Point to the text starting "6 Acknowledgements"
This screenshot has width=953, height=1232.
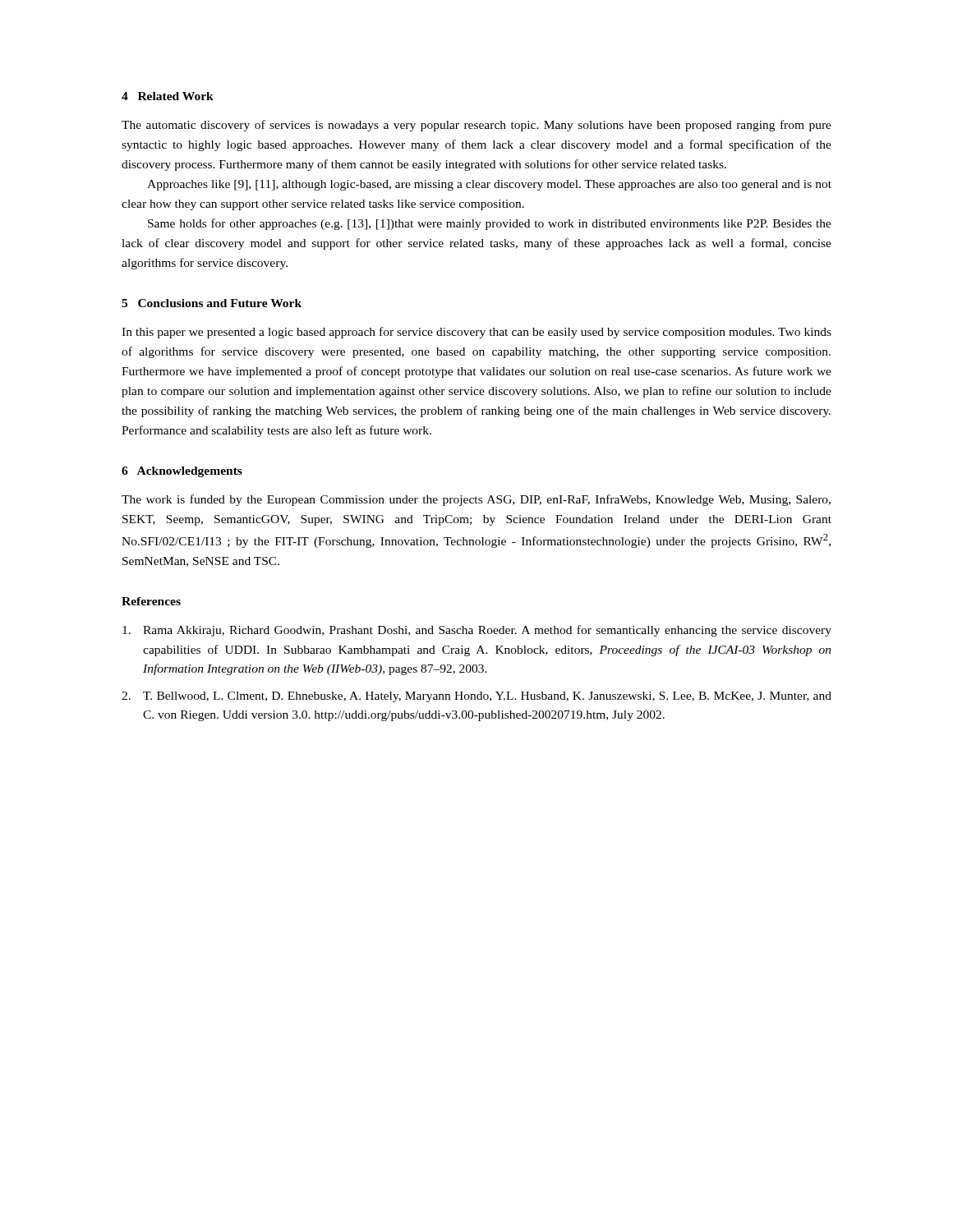tap(182, 471)
